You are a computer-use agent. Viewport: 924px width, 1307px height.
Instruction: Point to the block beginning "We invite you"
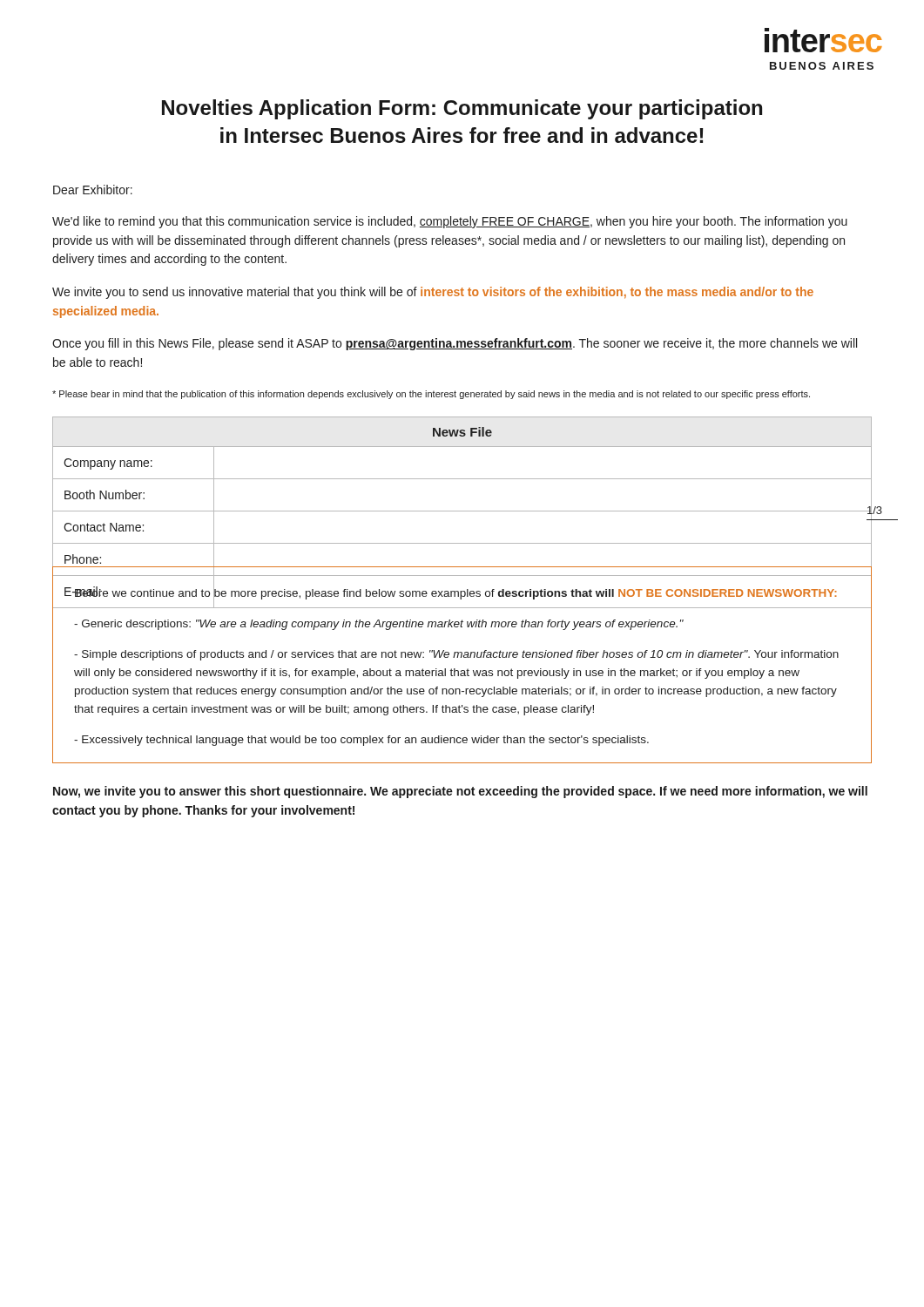pos(433,301)
